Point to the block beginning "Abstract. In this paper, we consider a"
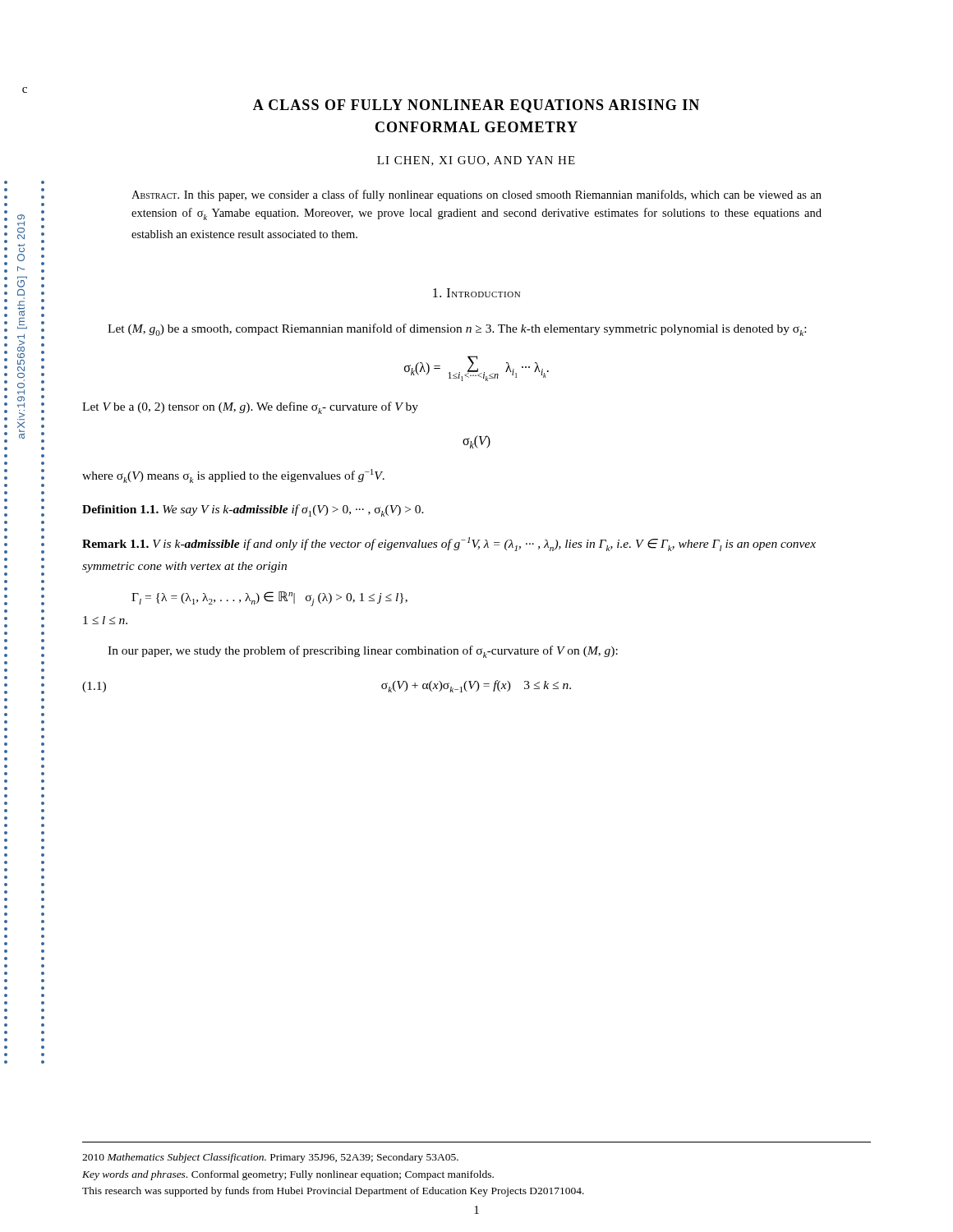 pos(476,214)
